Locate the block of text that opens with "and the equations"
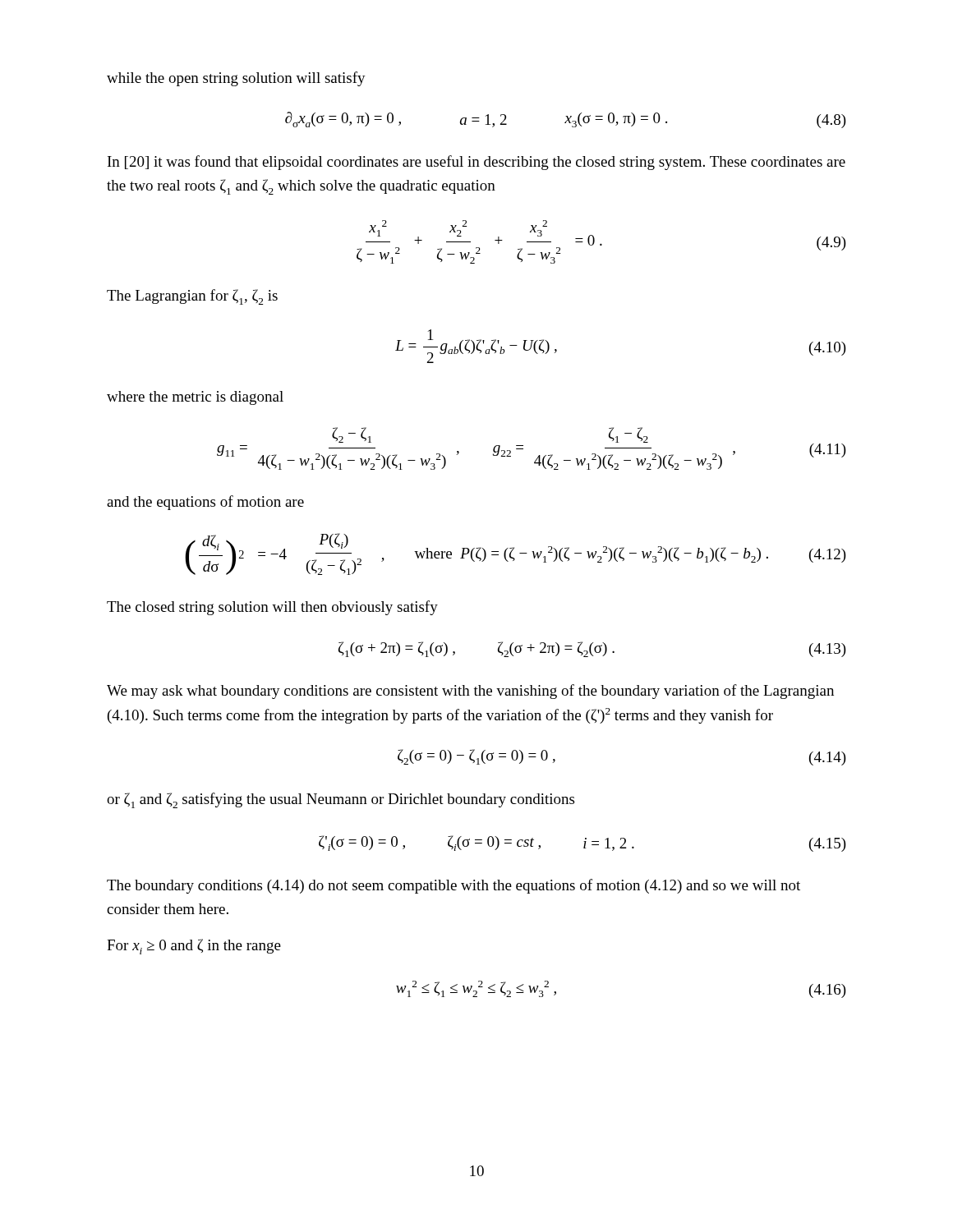This screenshot has height=1232, width=953. coord(205,502)
